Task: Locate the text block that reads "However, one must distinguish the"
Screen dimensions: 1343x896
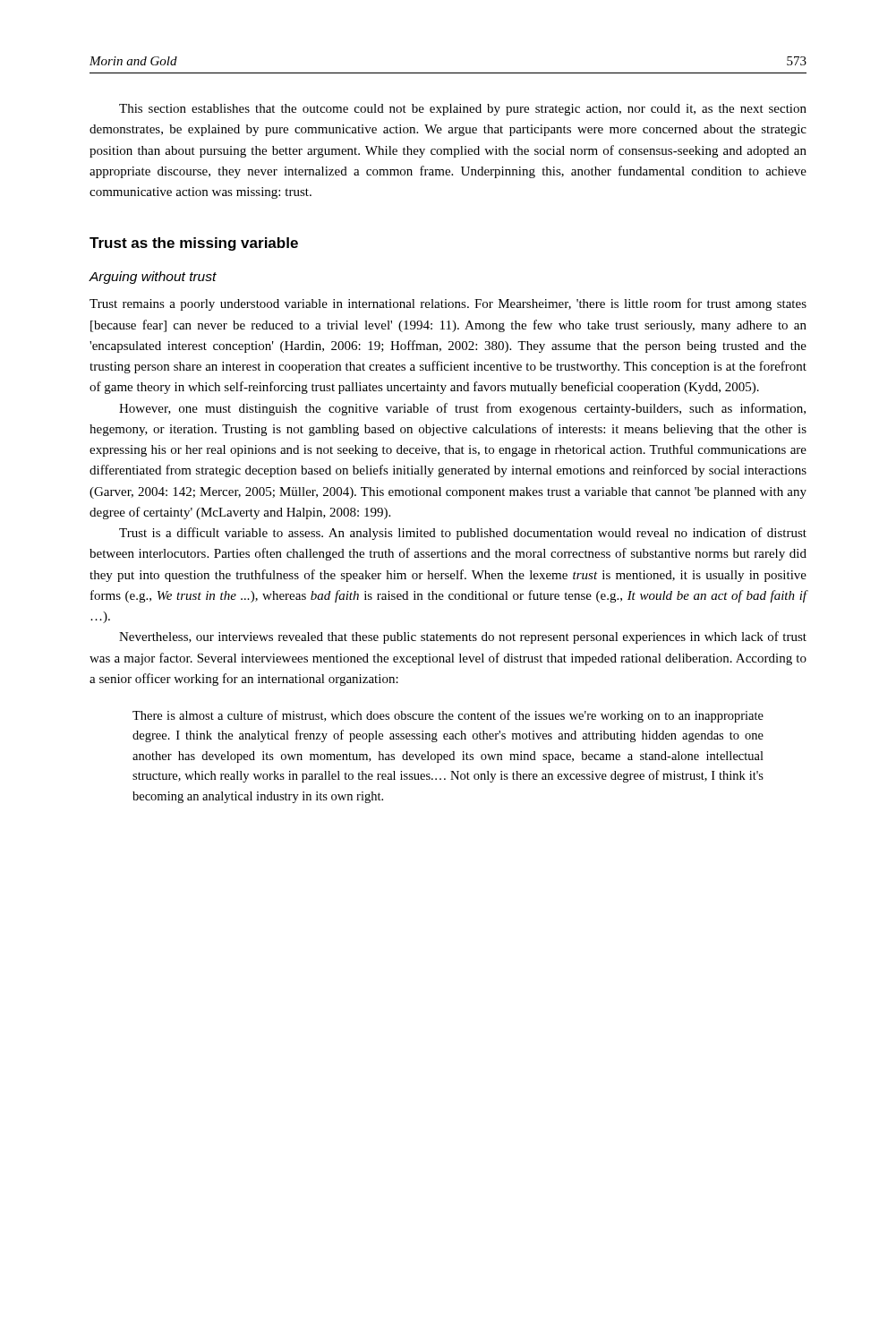Action: click(448, 460)
